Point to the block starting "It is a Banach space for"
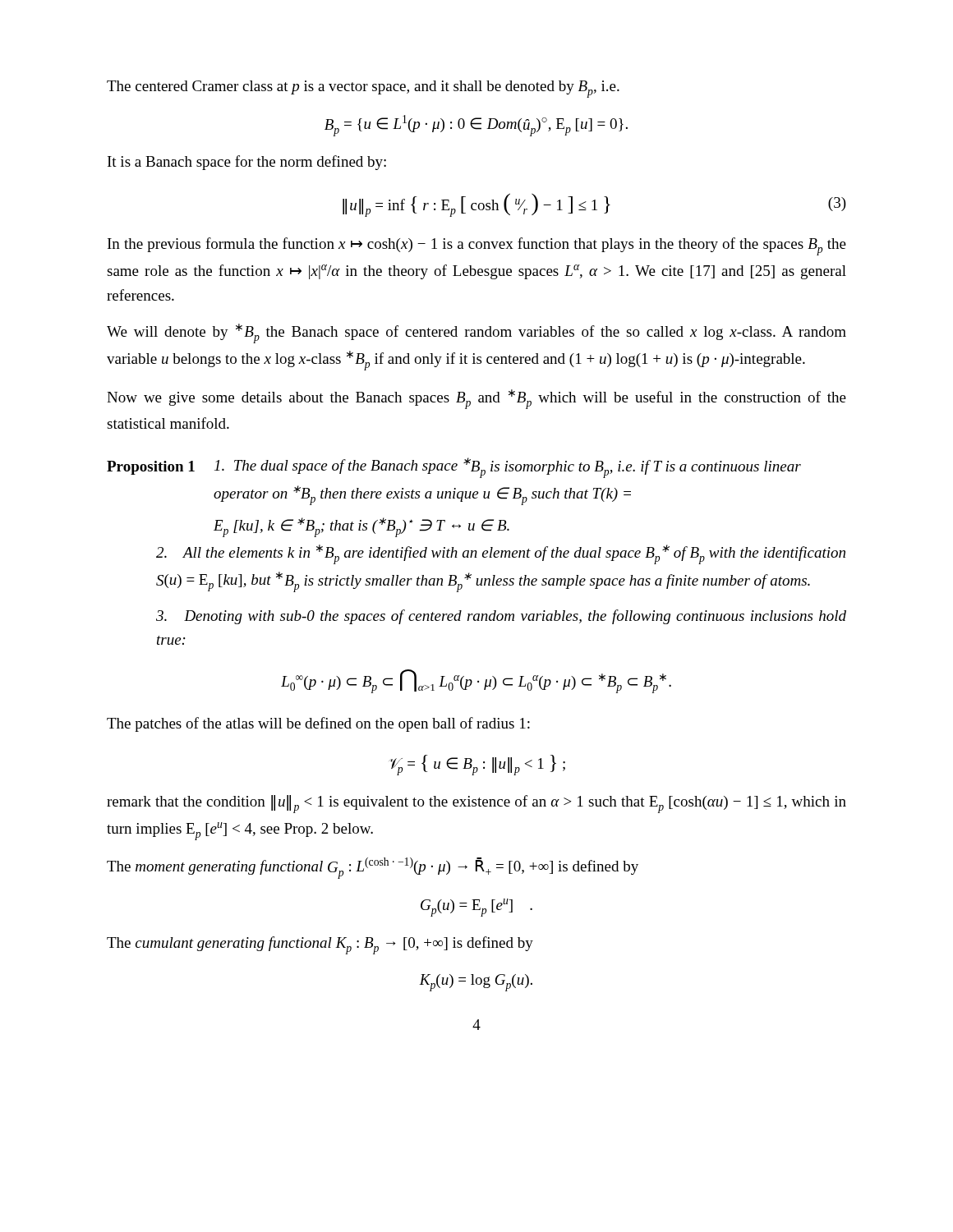Image resolution: width=953 pixels, height=1232 pixels. click(247, 161)
